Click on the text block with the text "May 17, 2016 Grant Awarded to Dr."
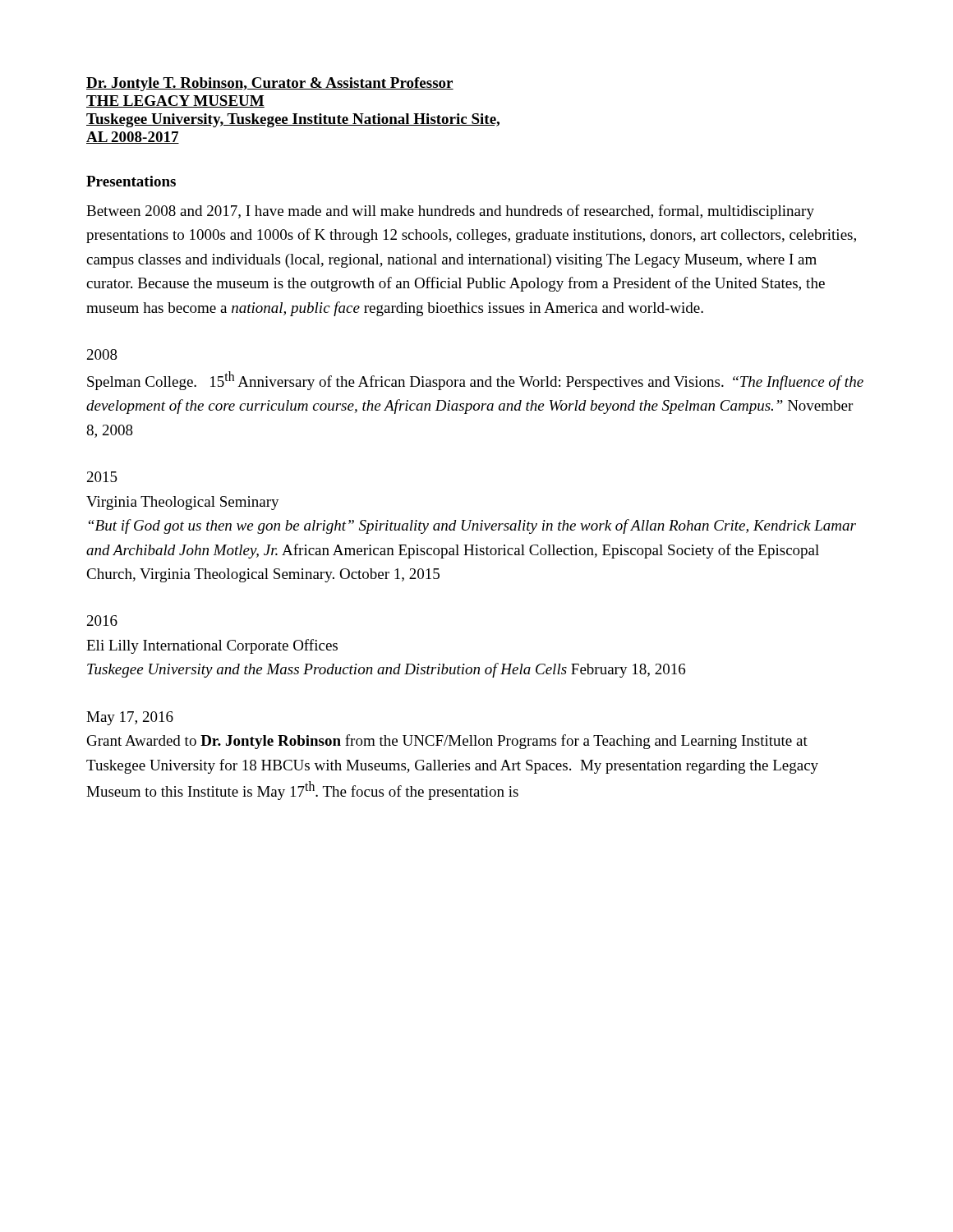Screen dimensions: 1232x953 click(x=452, y=754)
